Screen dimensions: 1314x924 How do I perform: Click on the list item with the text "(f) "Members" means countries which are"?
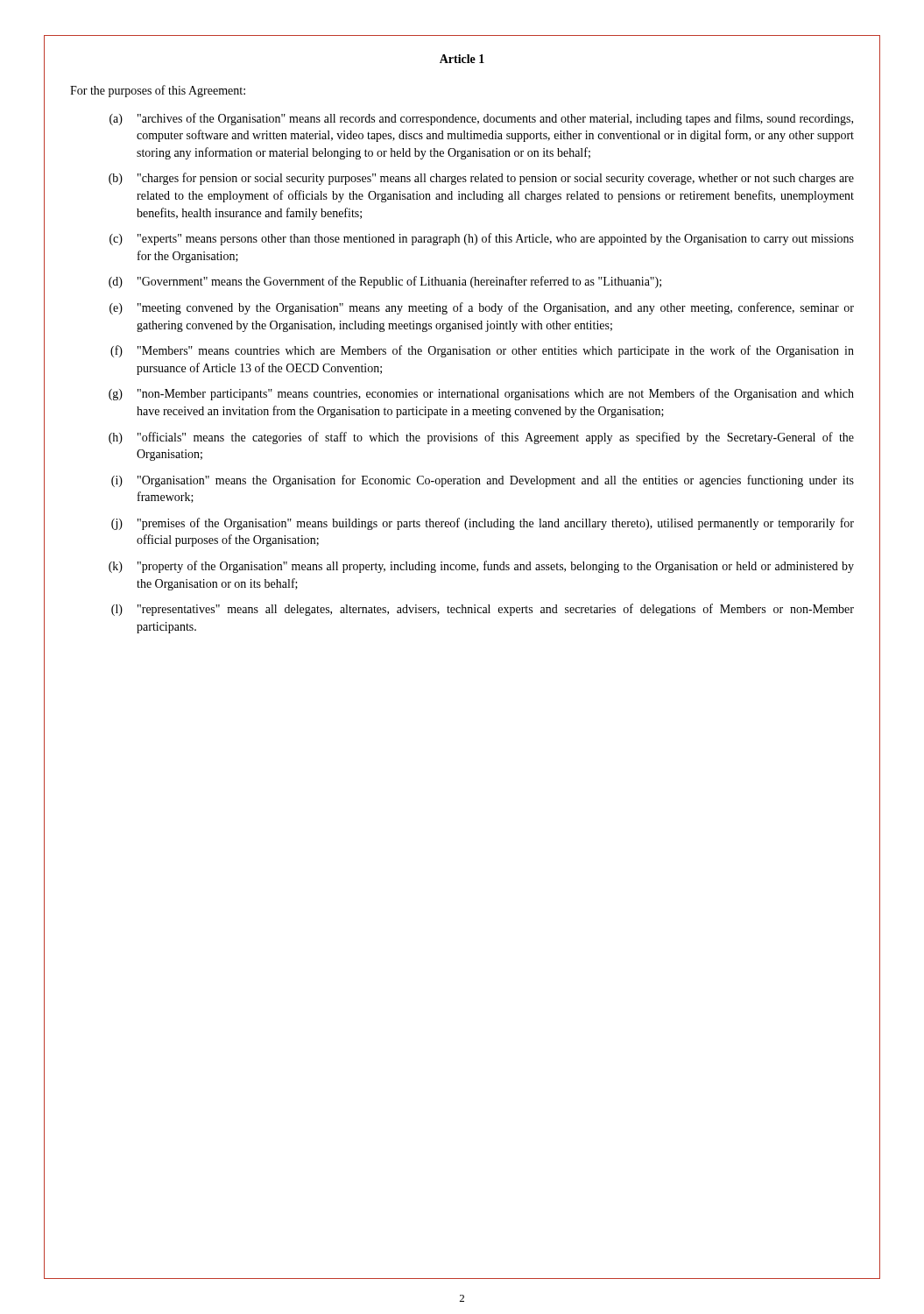click(x=462, y=360)
